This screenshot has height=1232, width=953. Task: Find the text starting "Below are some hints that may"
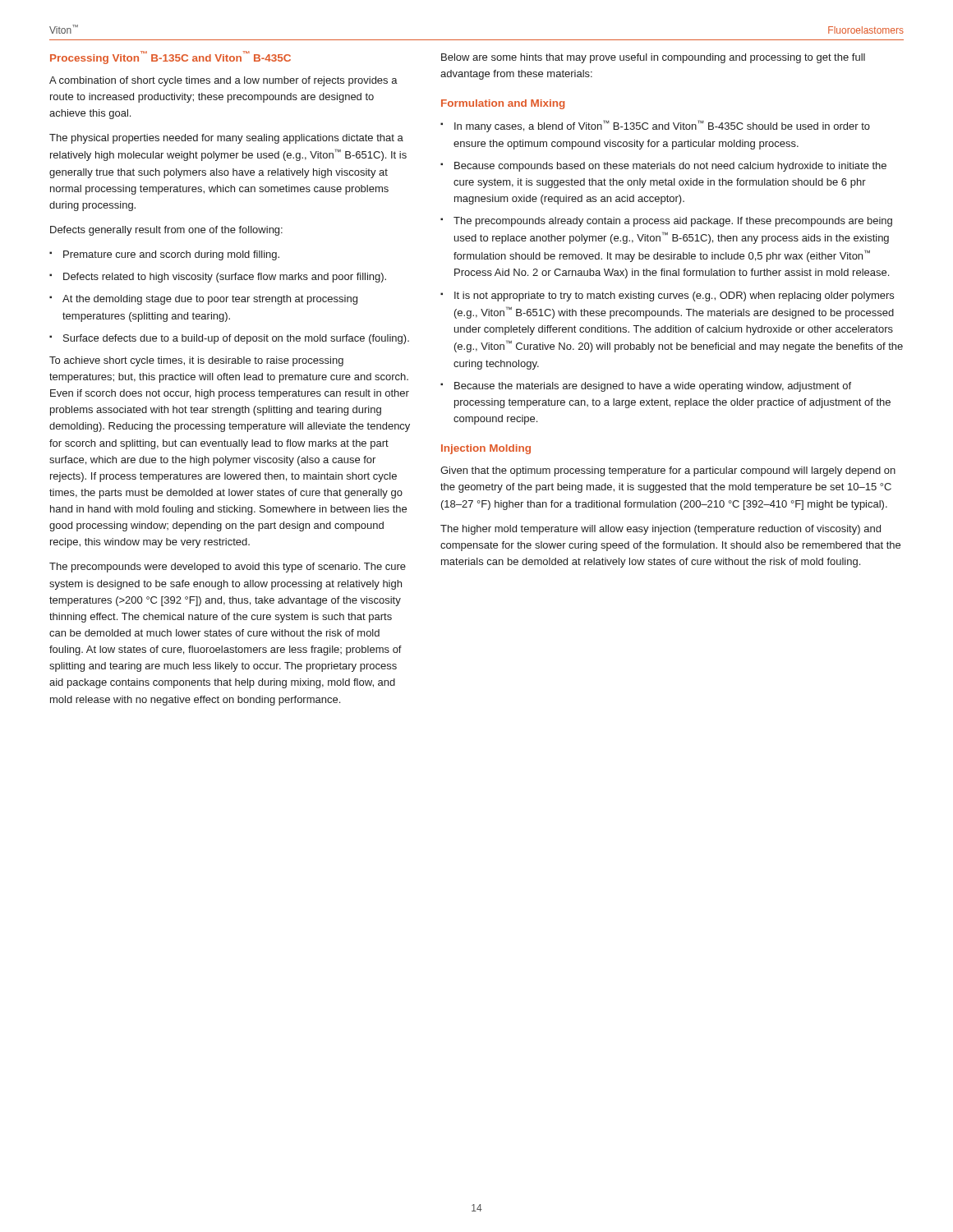653,65
